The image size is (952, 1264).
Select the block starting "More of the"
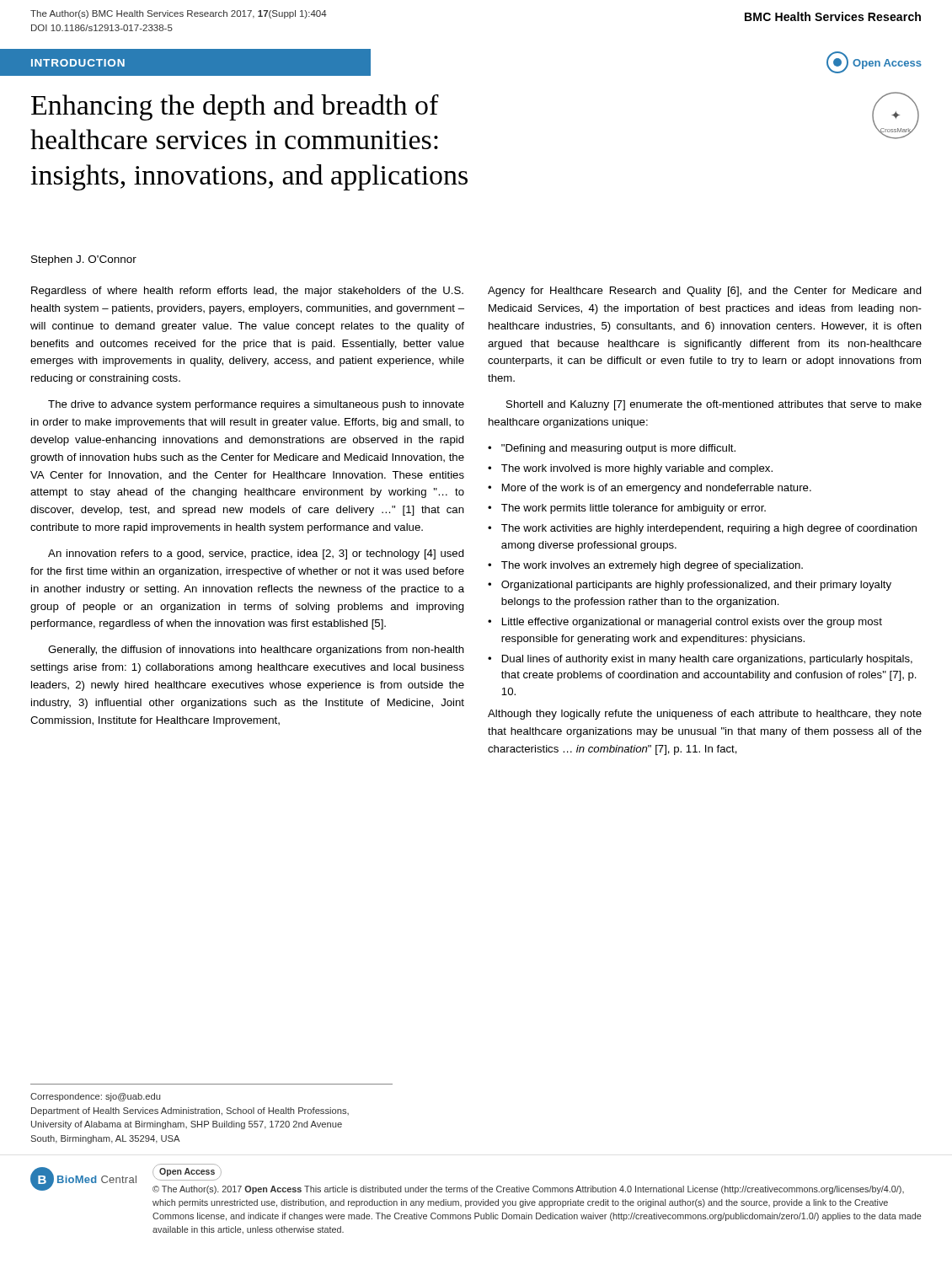point(656,488)
